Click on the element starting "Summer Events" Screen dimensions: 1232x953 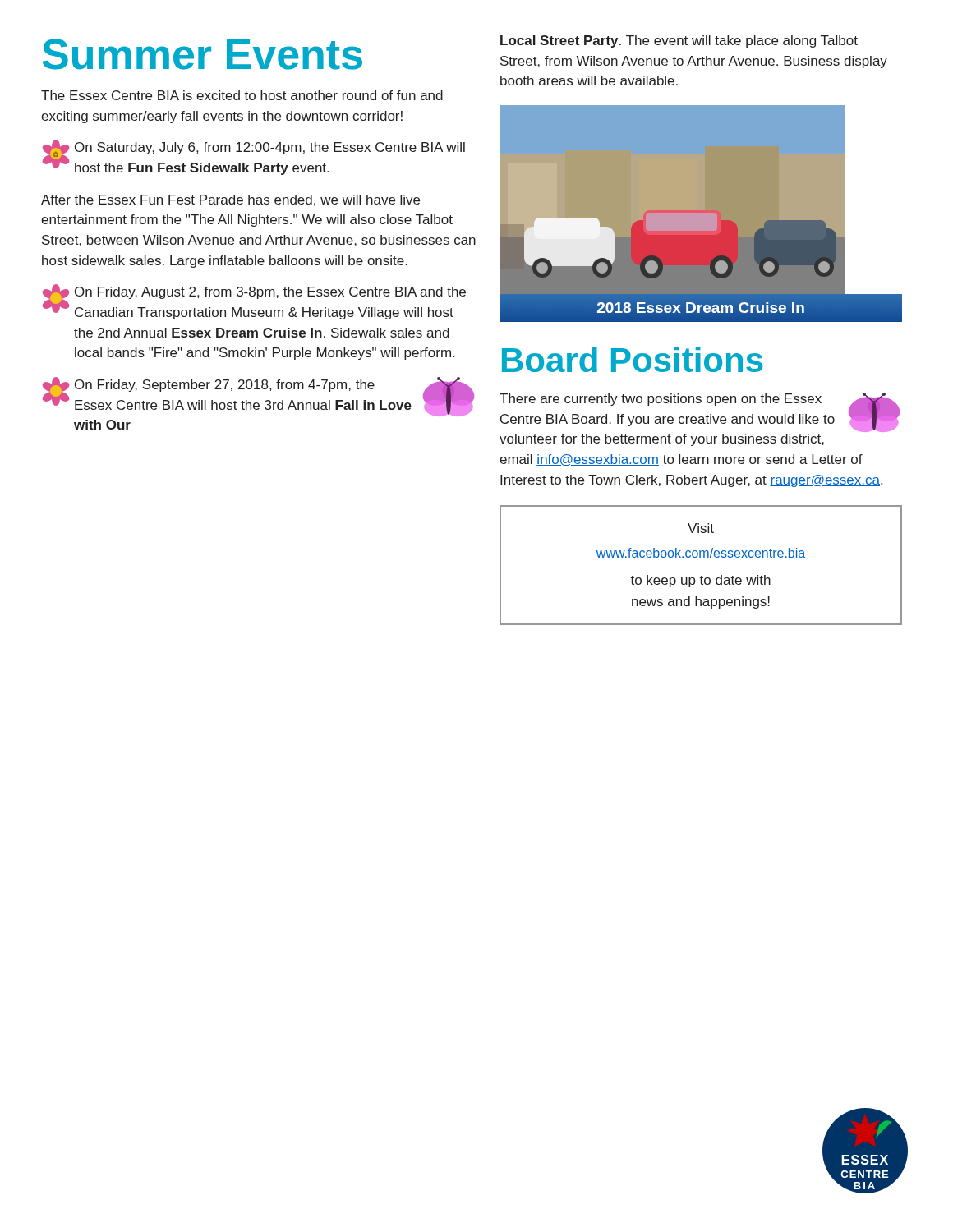[x=259, y=55]
